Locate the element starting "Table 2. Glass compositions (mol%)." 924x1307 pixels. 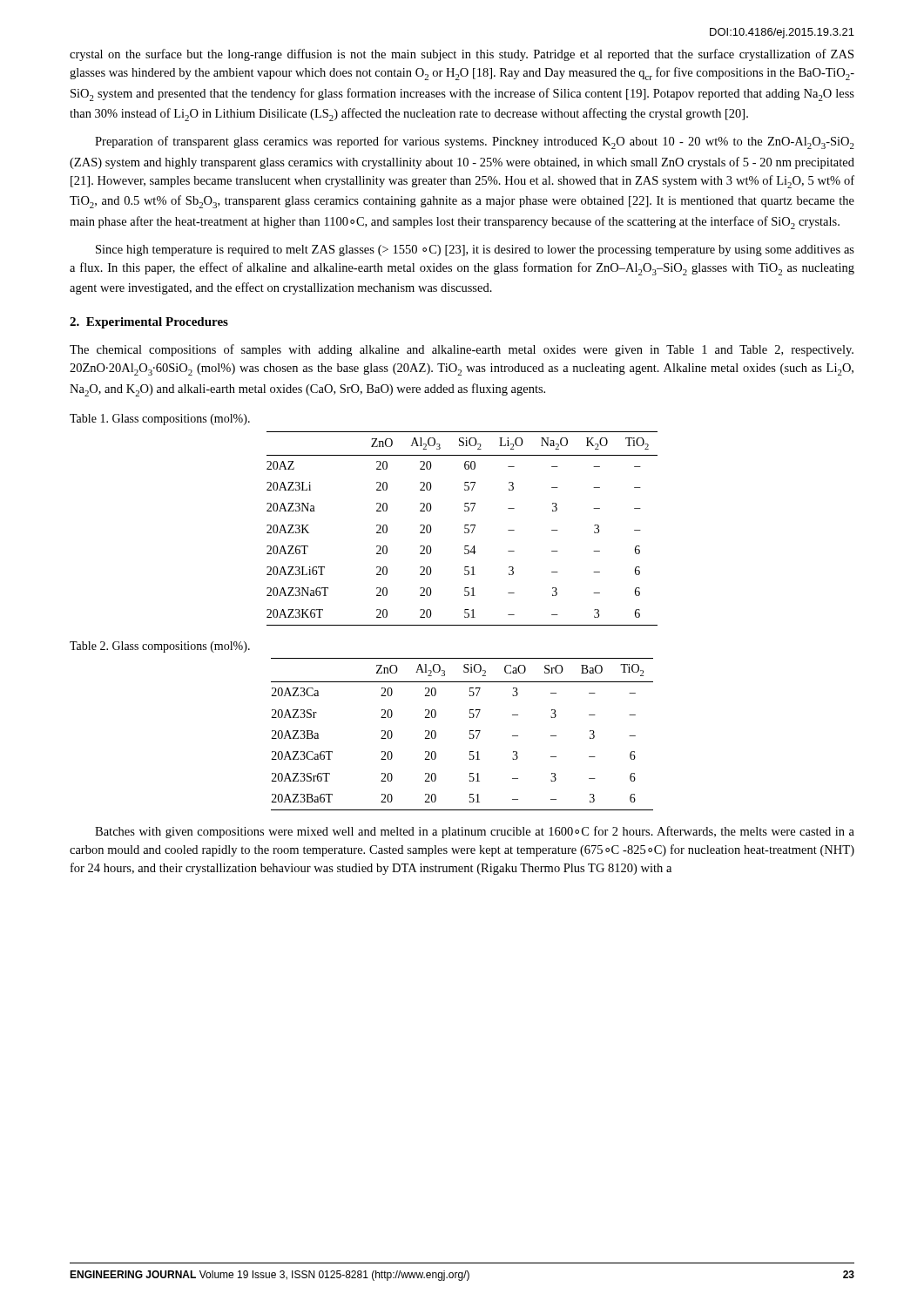pyautogui.click(x=160, y=646)
